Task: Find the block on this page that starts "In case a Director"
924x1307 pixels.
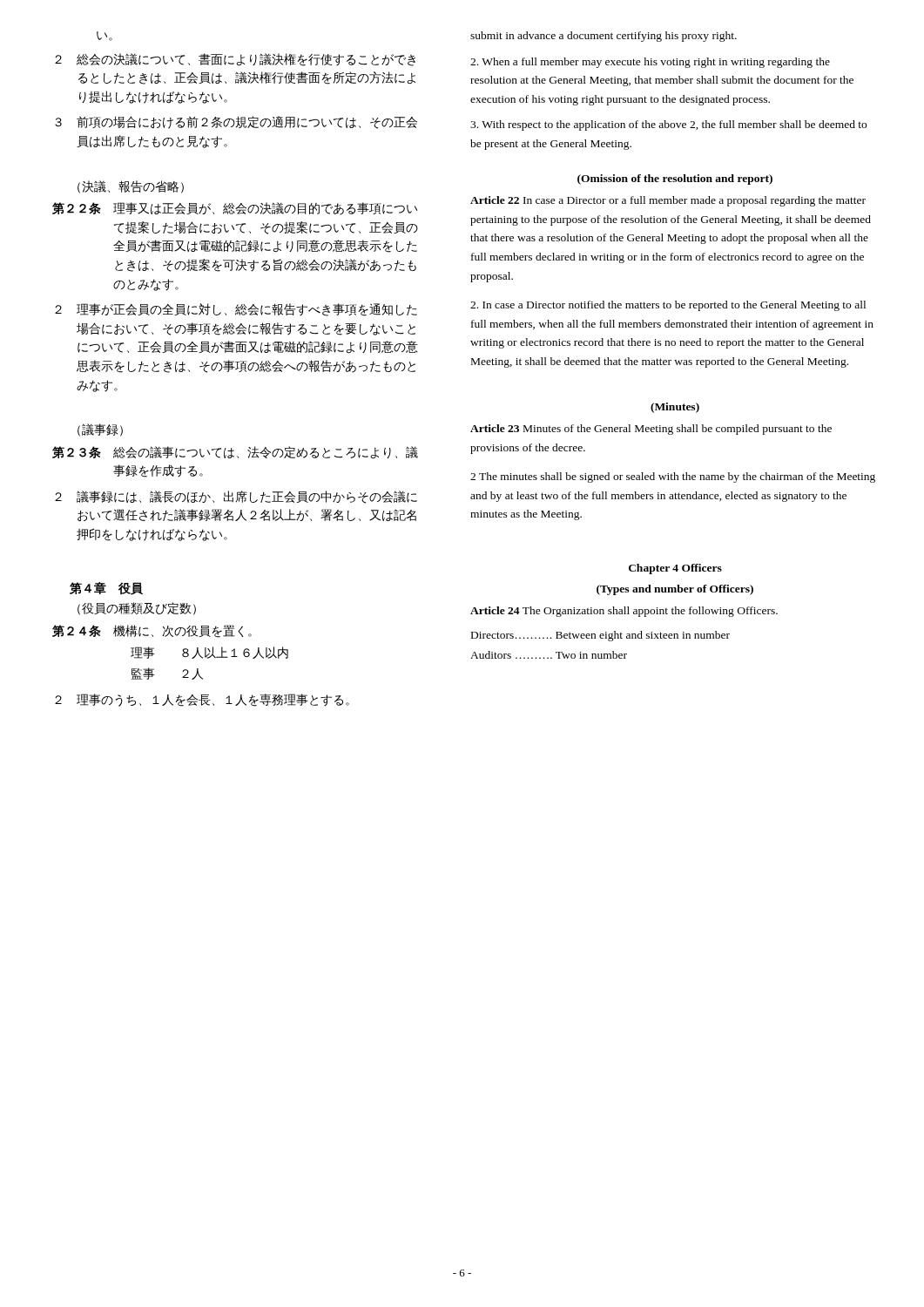Action: (x=672, y=333)
